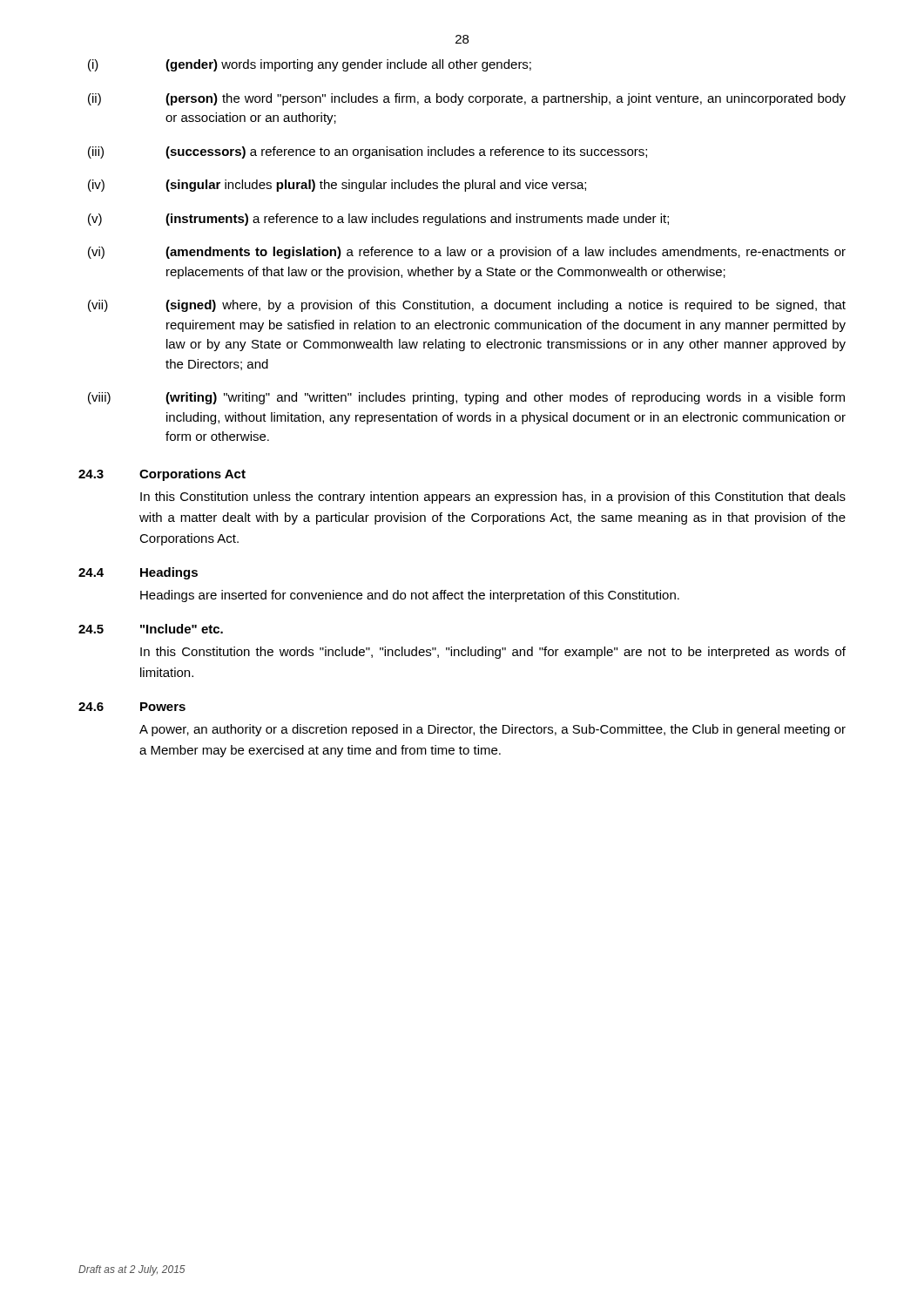
Task: Select the region starting "(ii) (person) the word "person" includes a"
Action: pyautogui.click(x=462, y=108)
